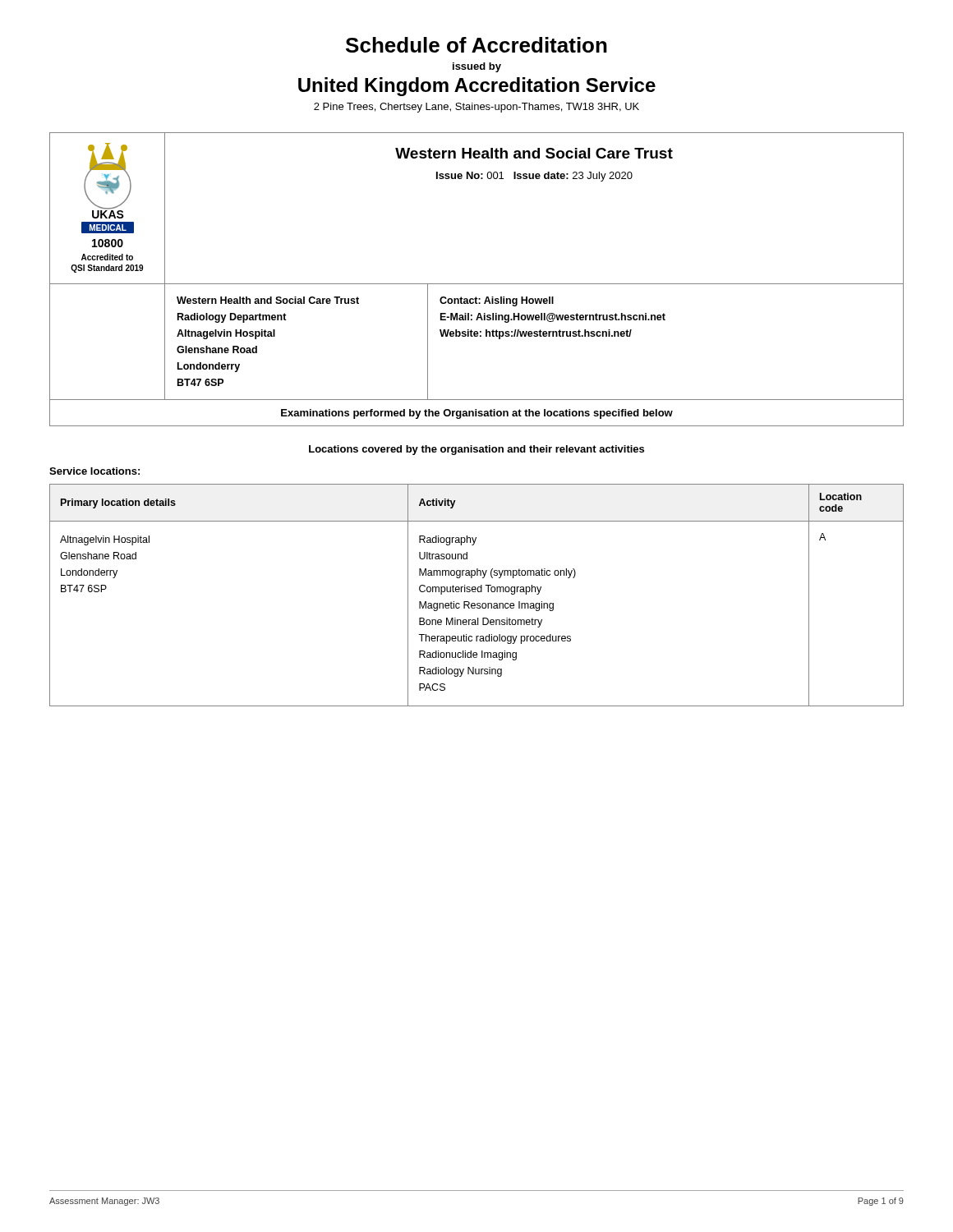Click on the table containing "🐳 UKAS MEDICAL 10800"
Image resolution: width=953 pixels, height=1232 pixels.
coord(476,279)
